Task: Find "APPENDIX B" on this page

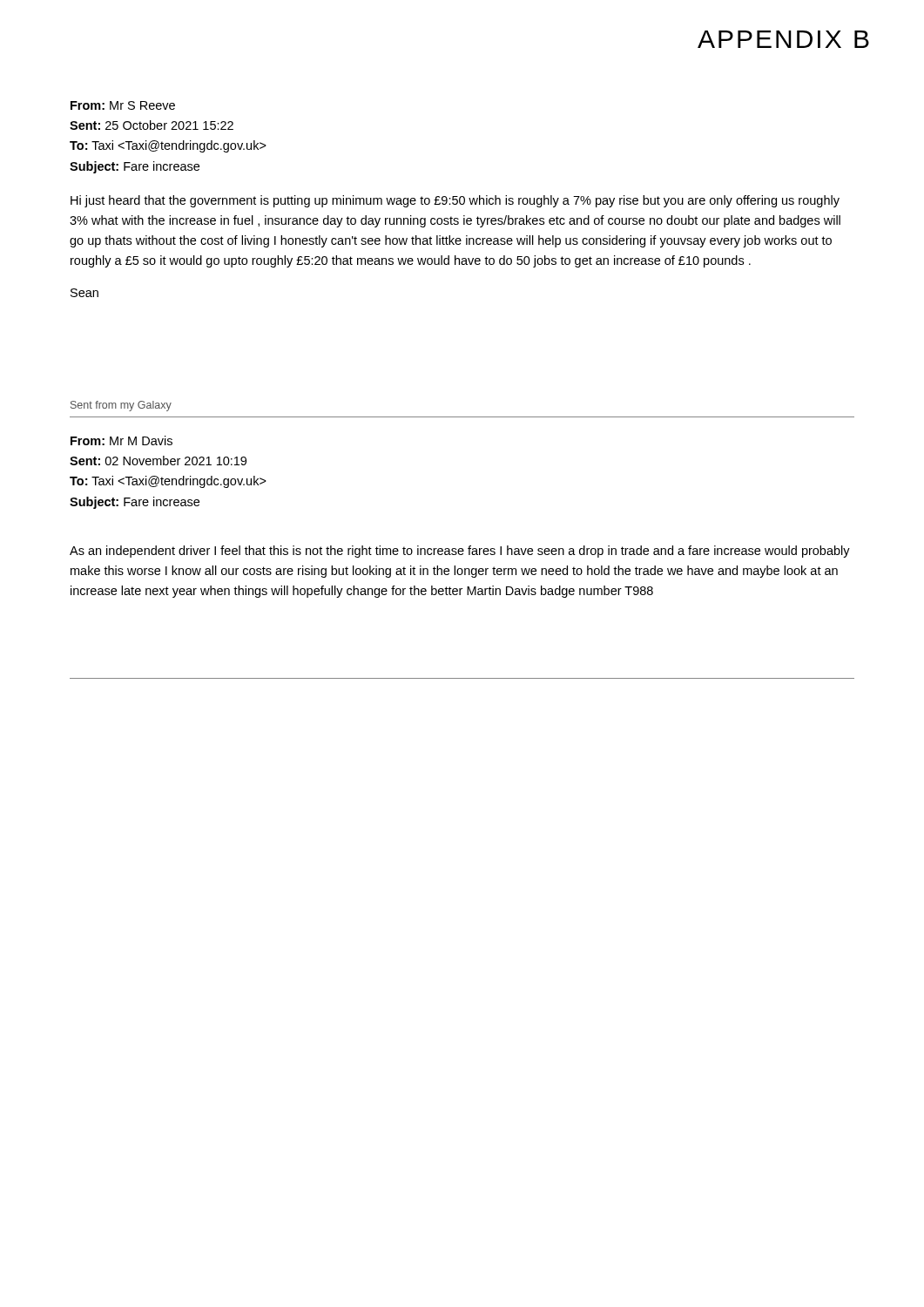Action: pyautogui.click(x=785, y=39)
